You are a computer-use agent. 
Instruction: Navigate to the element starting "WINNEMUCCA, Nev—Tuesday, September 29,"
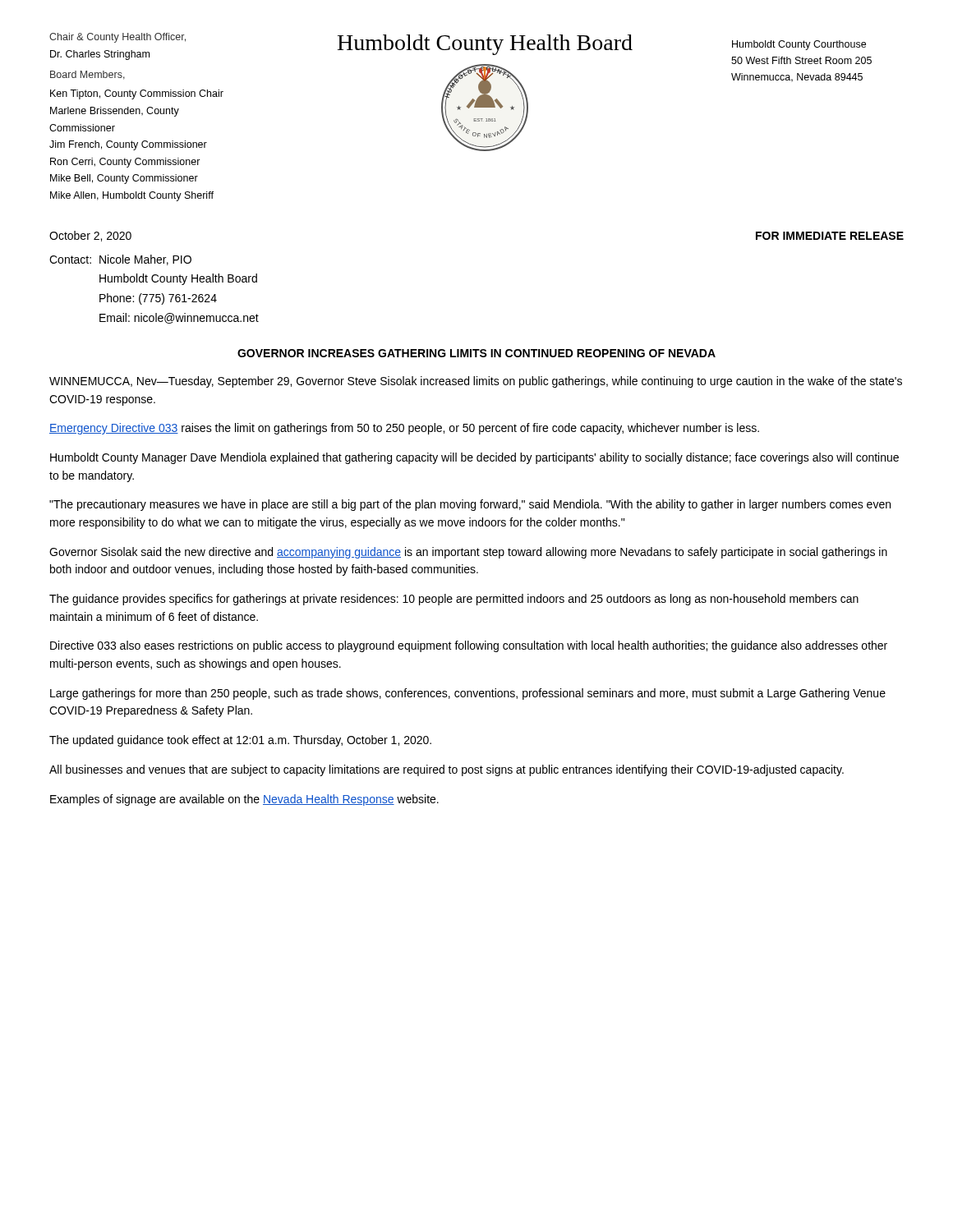(476, 390)
